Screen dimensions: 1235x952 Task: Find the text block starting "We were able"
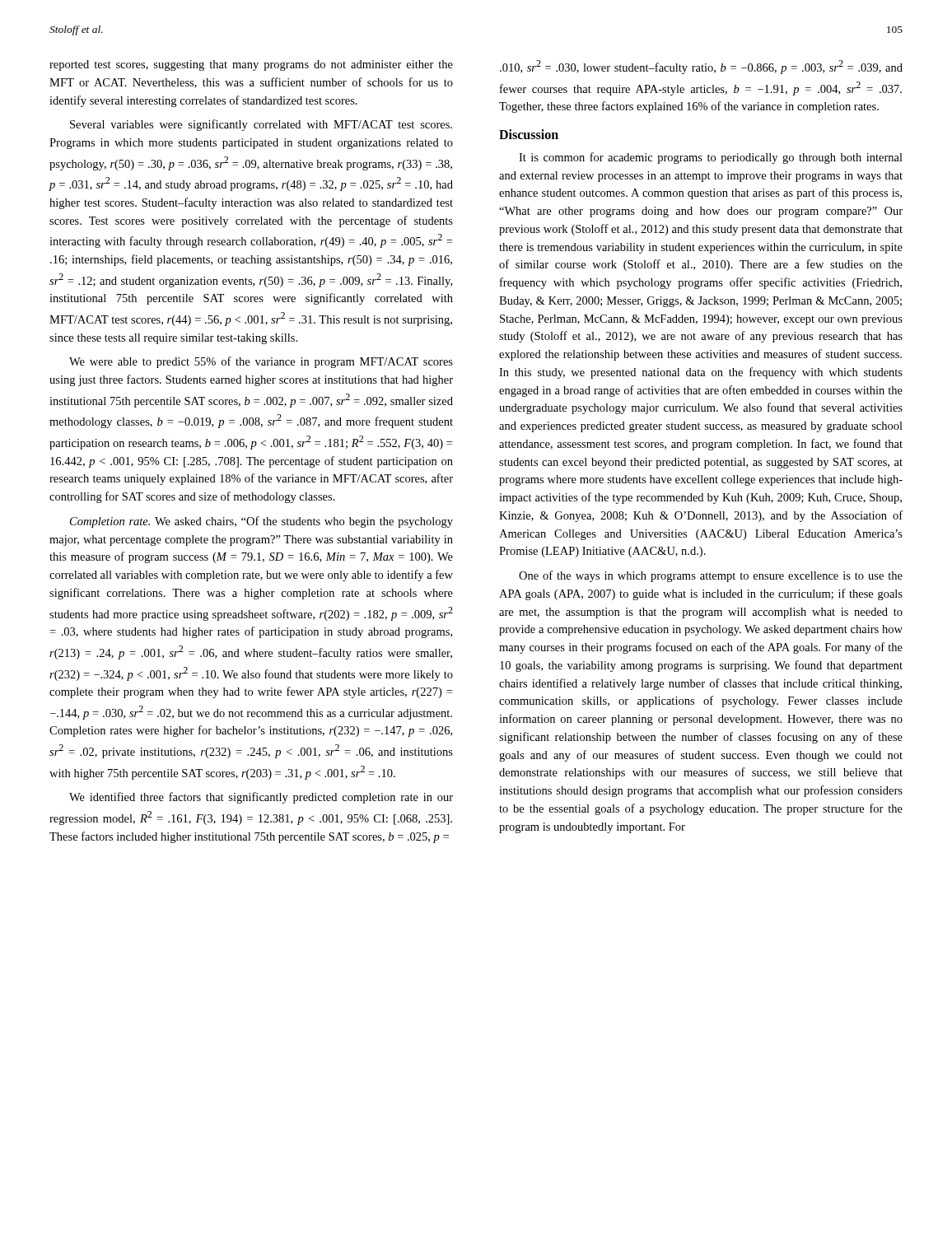(251, 430)
